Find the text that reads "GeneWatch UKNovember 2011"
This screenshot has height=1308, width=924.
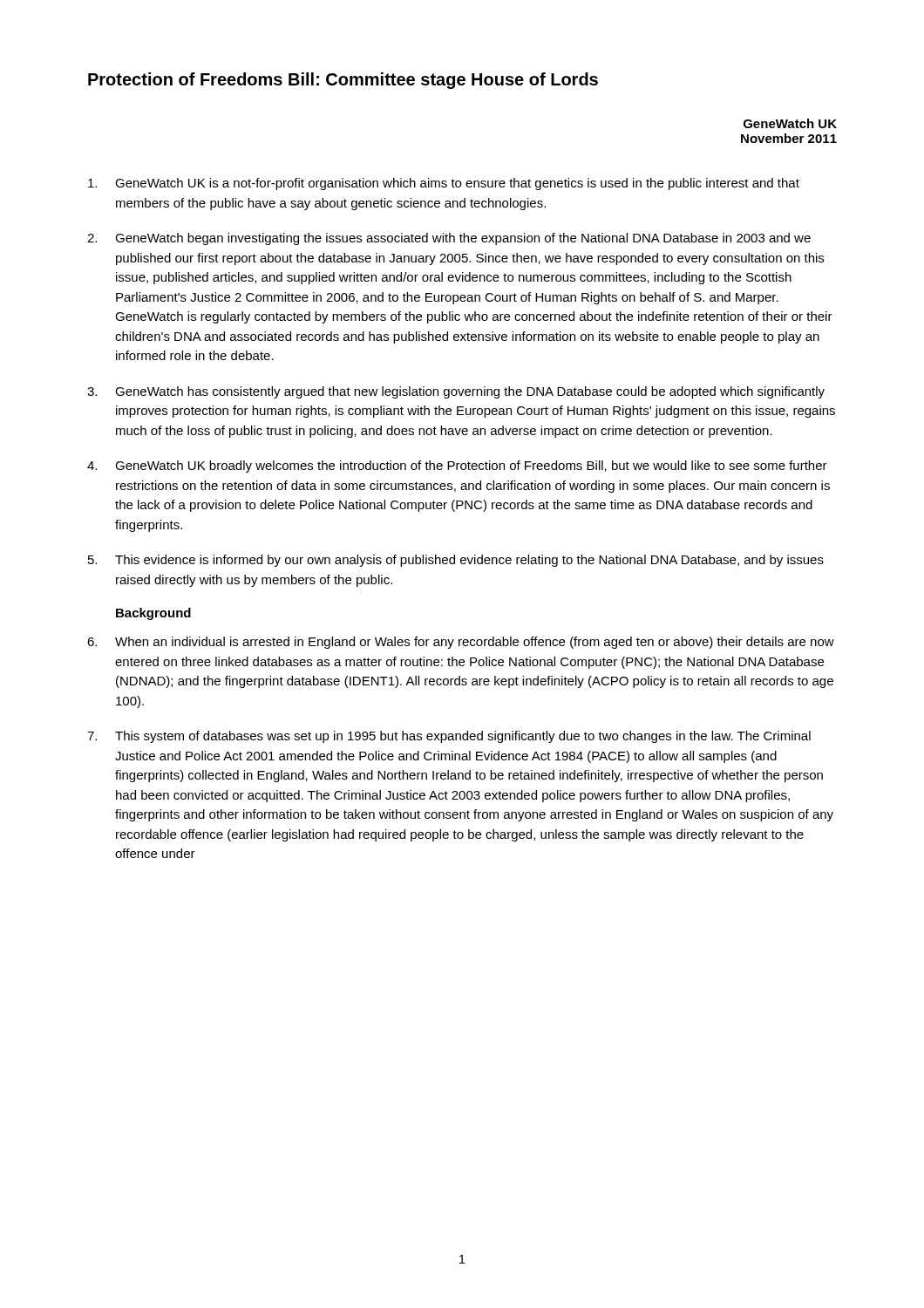(x=788, y=131)
